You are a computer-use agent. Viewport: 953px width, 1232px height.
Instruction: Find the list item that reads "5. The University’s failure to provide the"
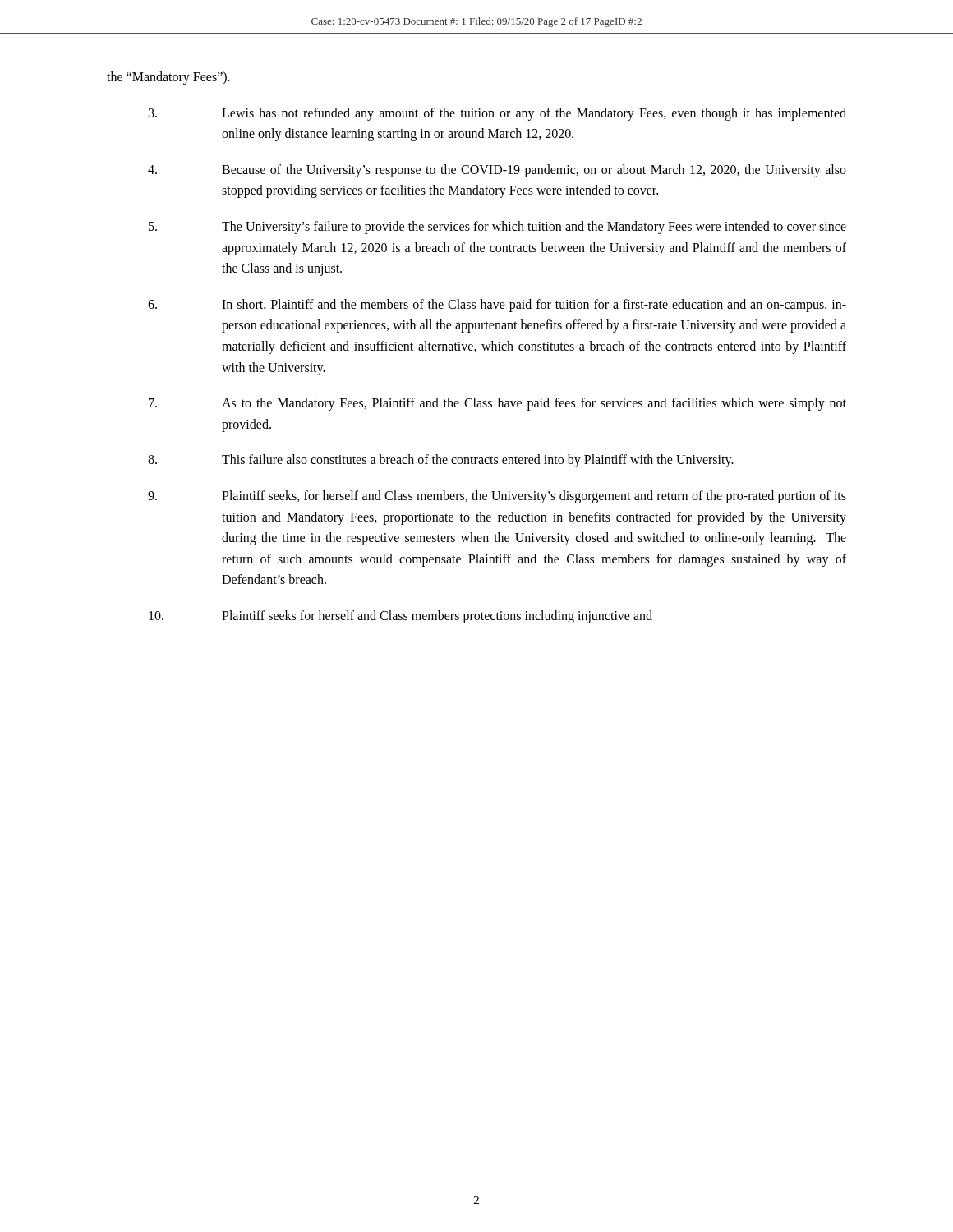476,248
